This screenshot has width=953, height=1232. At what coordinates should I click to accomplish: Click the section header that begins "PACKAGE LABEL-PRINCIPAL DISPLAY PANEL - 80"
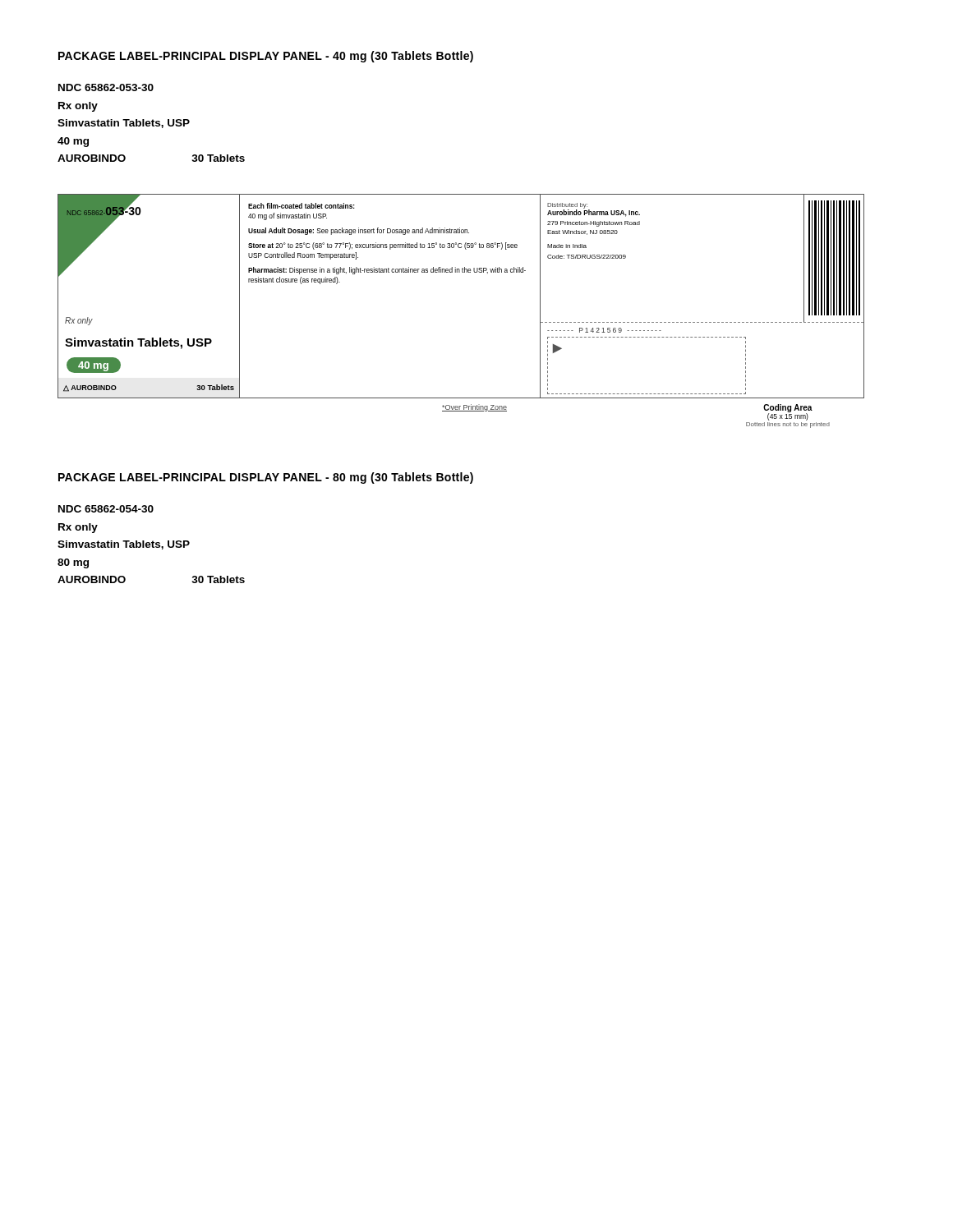pos(266,477)
